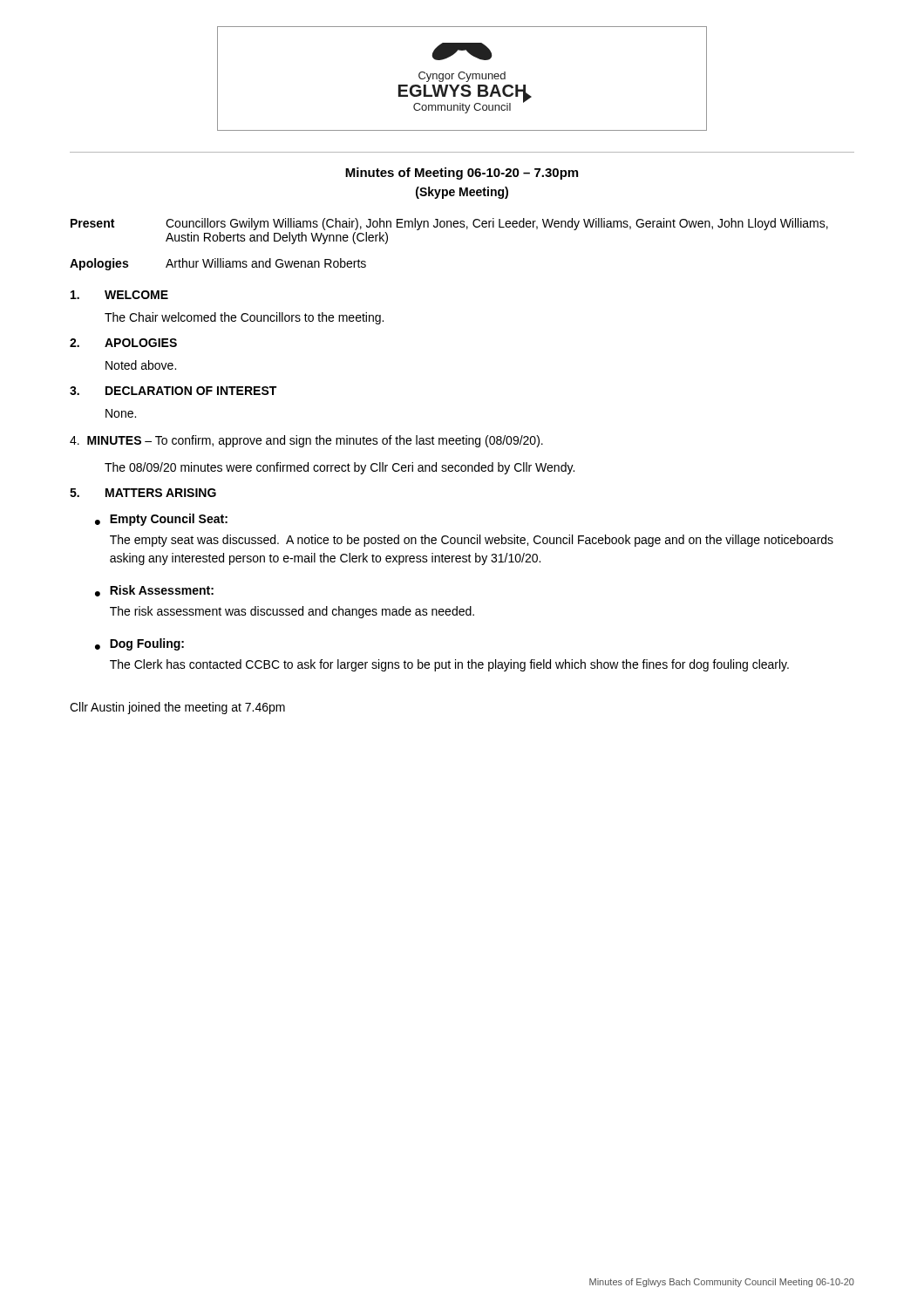Click on the region starting "• Risk Assessment: The risk"
Image resolution: width=924 pixels, height=1308 pixels.
pyautogui.click(x=285, y=606)
